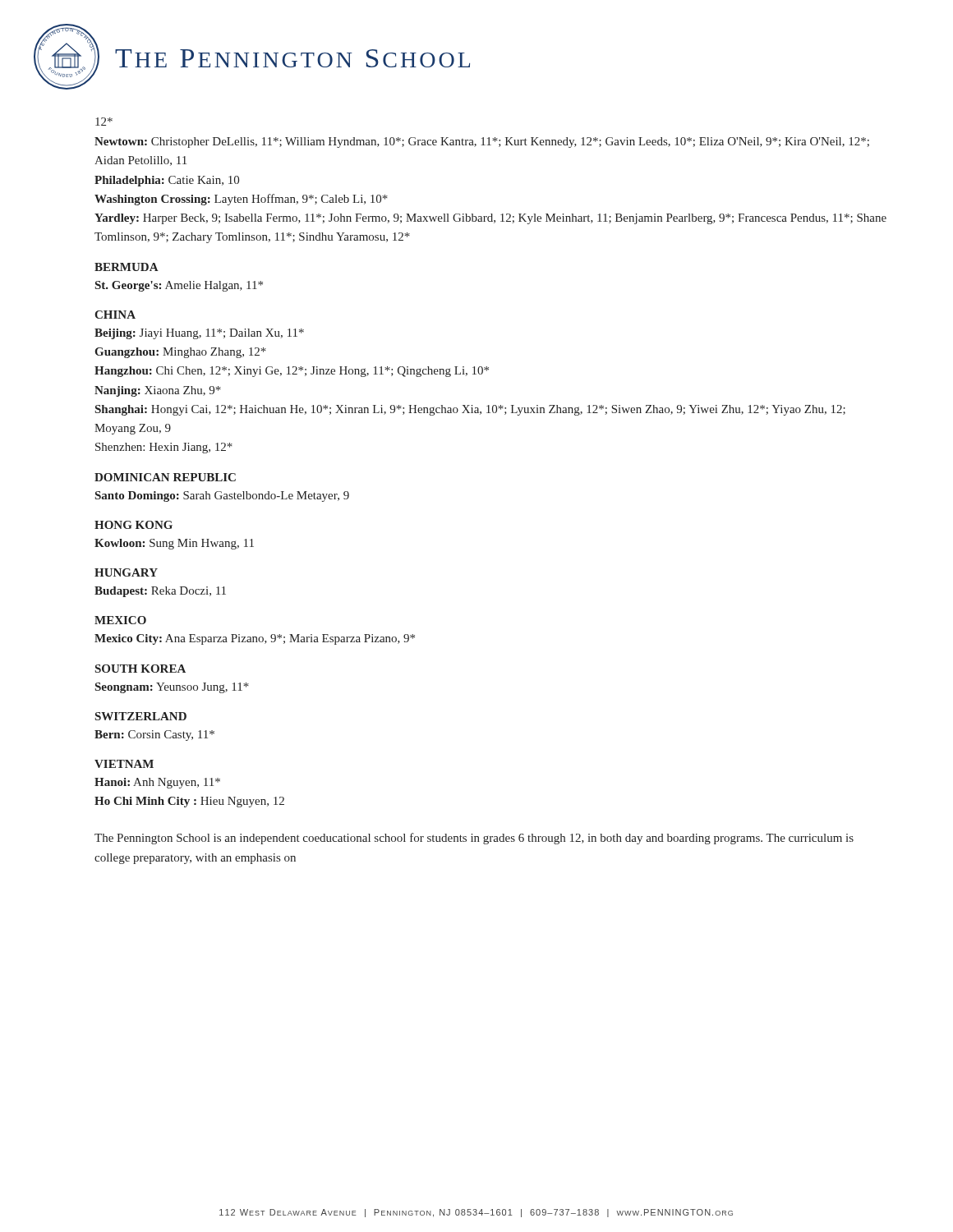Screen dimensions: 1232x953
Task: Locate the text that says "Bern: Corsin Casty, 11*"
Action: 155,734
